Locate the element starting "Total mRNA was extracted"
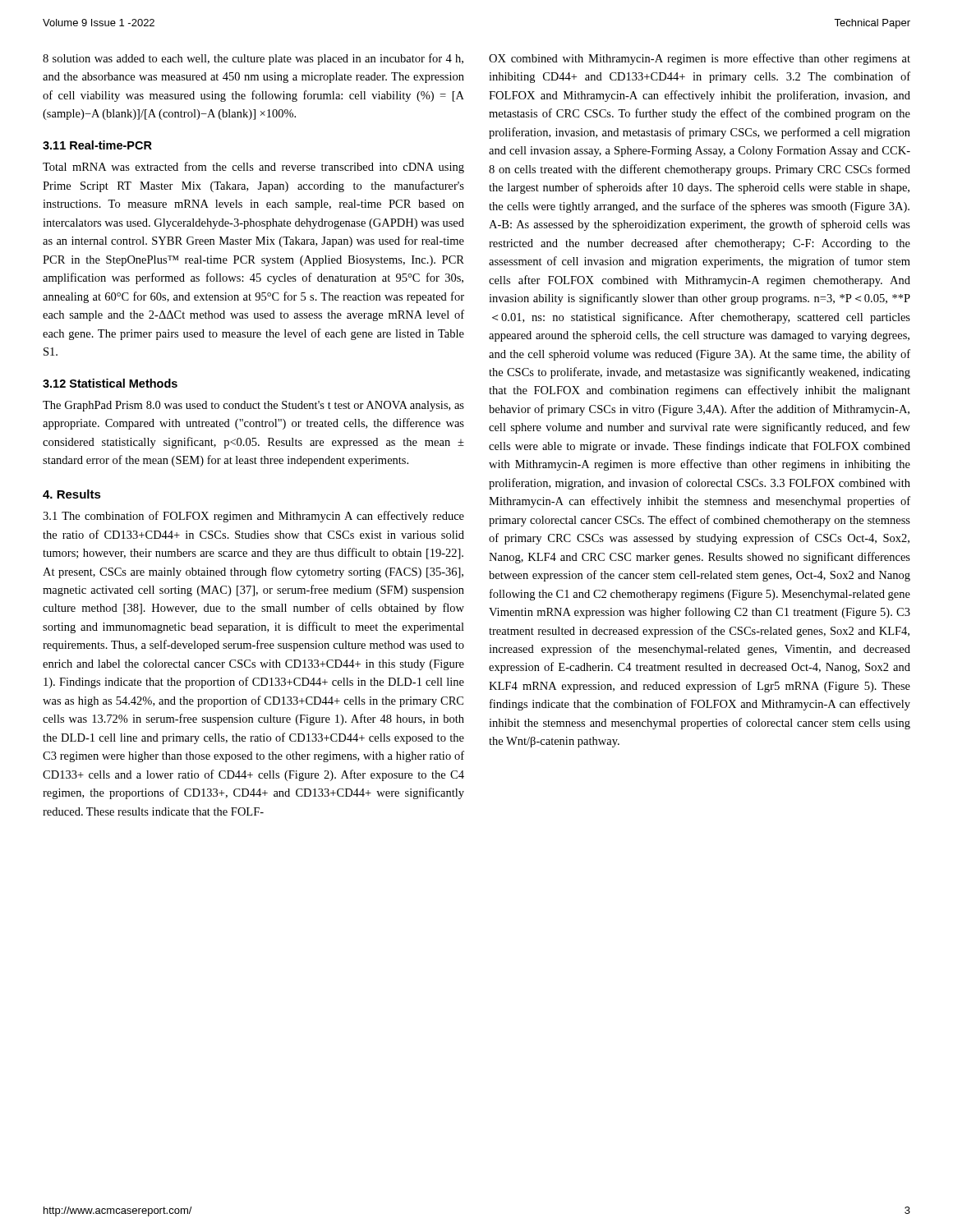The width and height of the screenshot is (953, 1232). [253, 259]
